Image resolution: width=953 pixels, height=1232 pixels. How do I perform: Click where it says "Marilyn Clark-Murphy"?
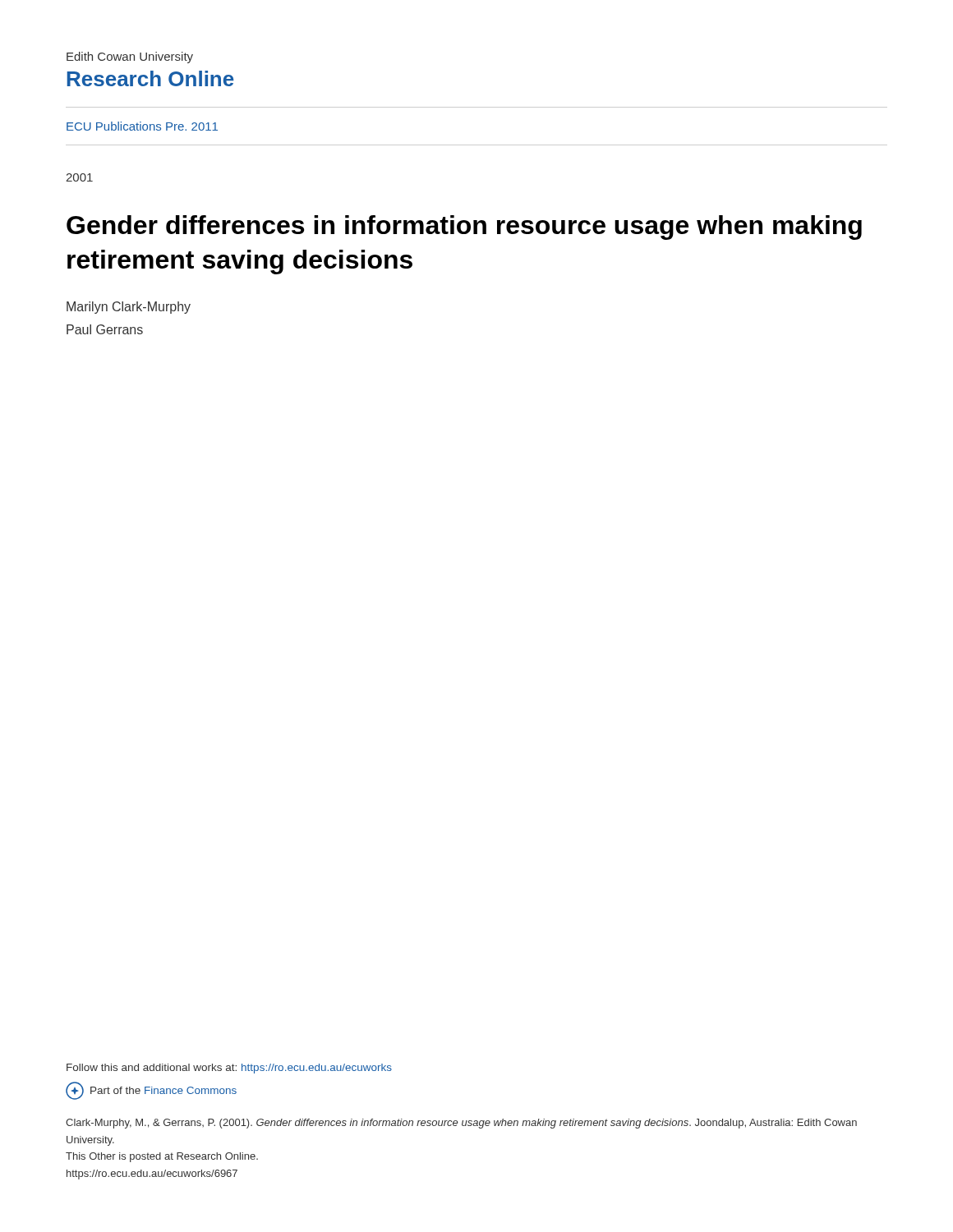[128, 307]
